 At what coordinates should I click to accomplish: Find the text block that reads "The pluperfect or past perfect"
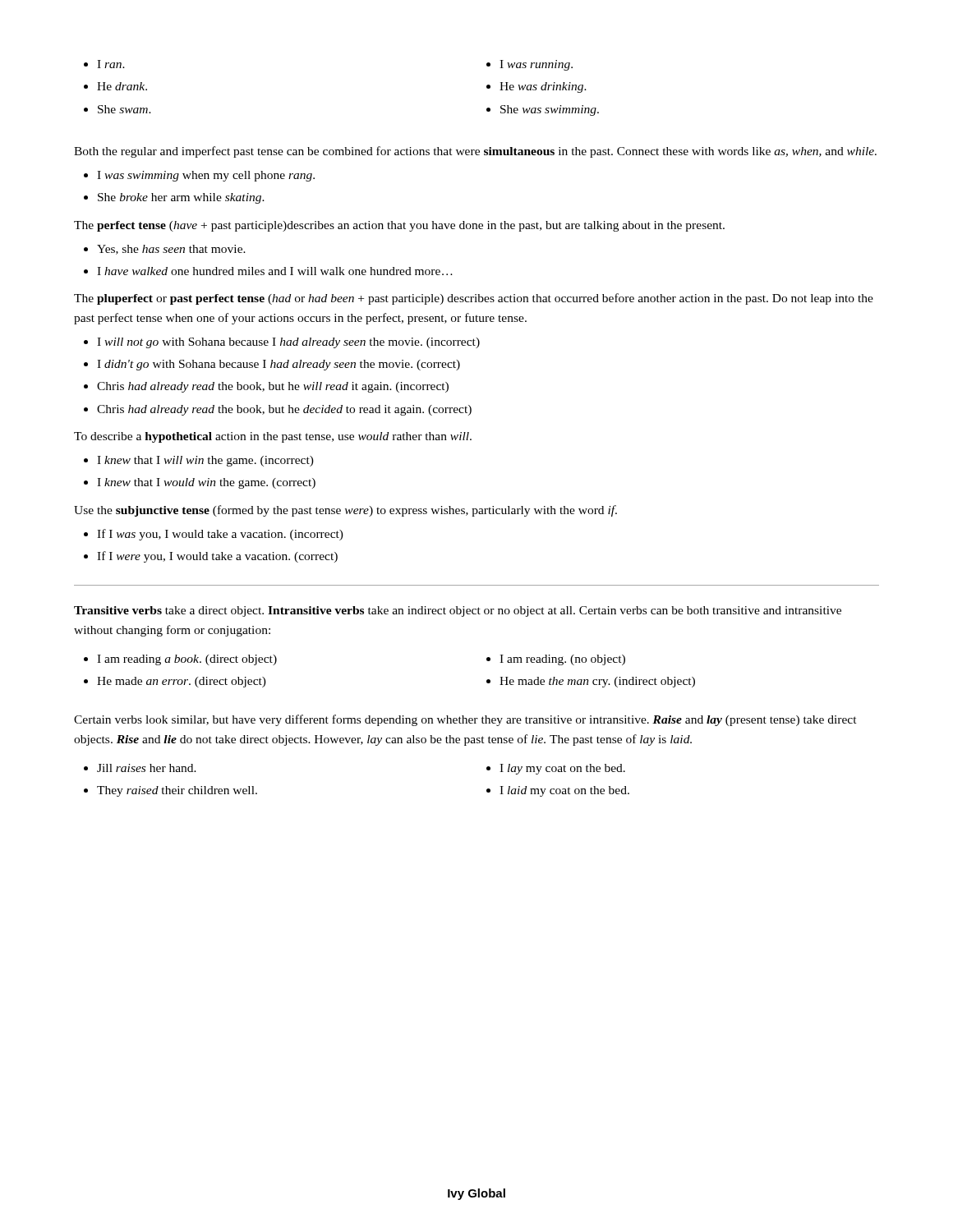(474, 308)
